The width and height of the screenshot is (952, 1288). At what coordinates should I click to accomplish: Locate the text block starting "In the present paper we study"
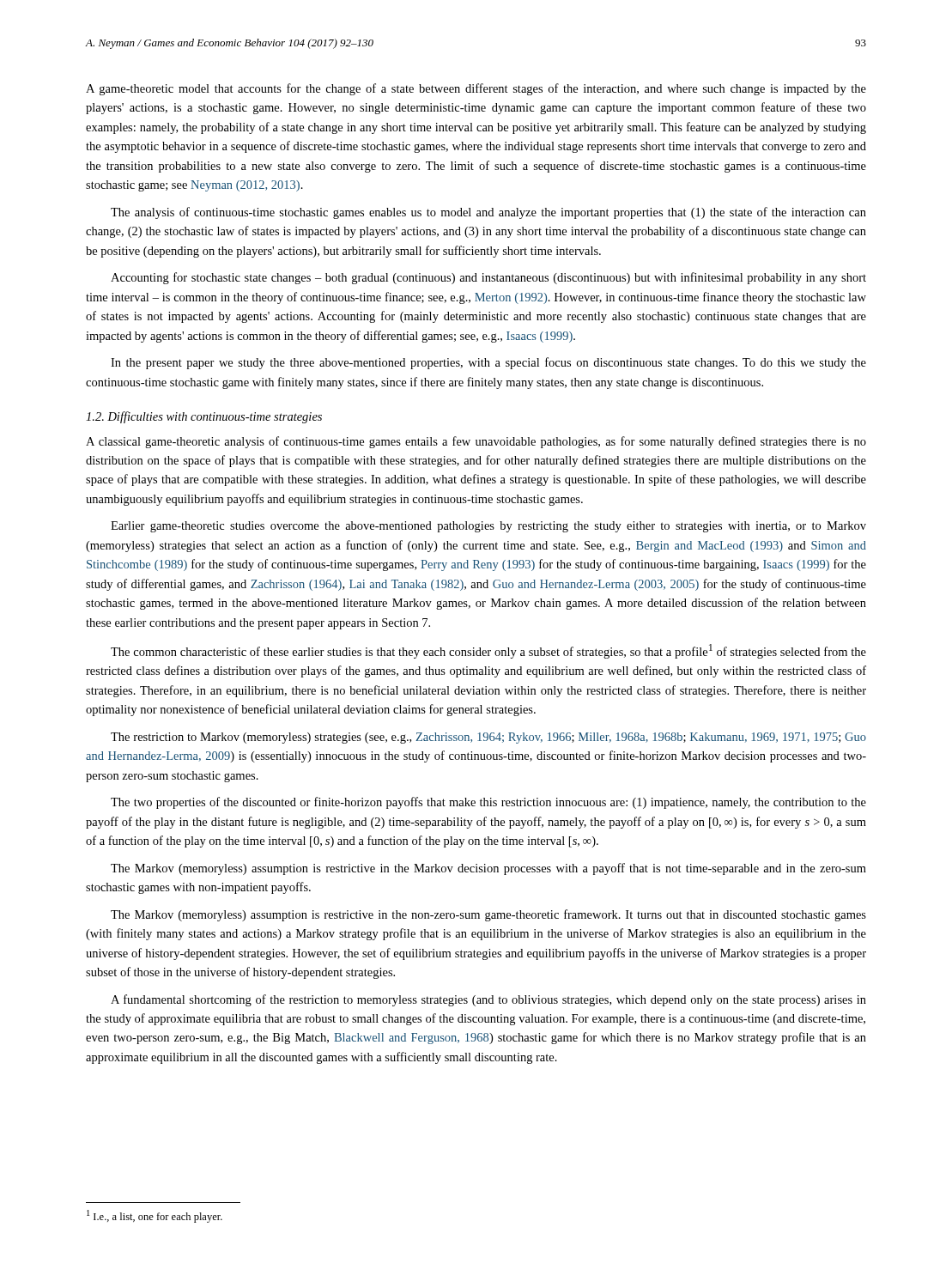(476, 372)
